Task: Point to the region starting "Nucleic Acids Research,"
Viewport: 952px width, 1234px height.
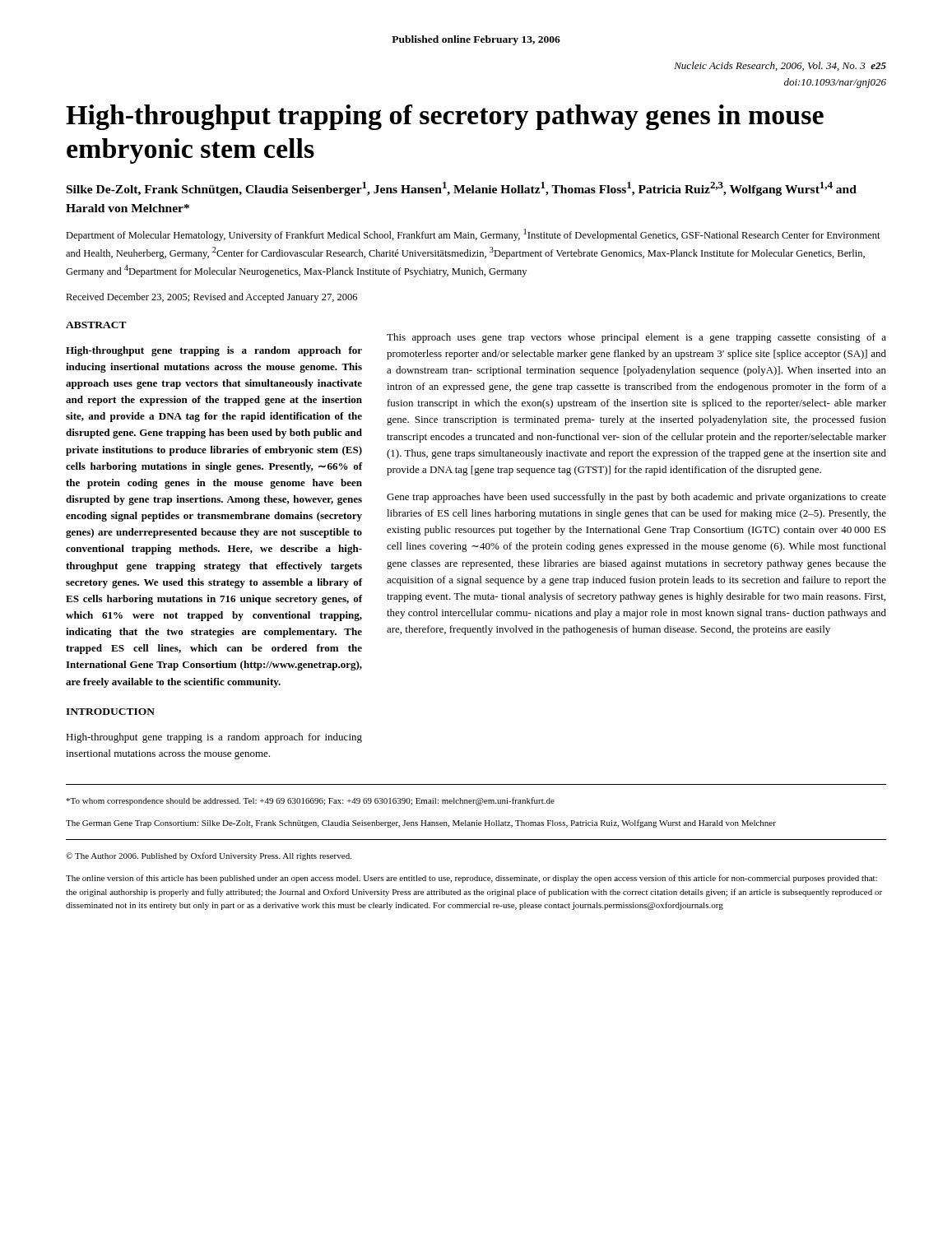Action: 780,74
